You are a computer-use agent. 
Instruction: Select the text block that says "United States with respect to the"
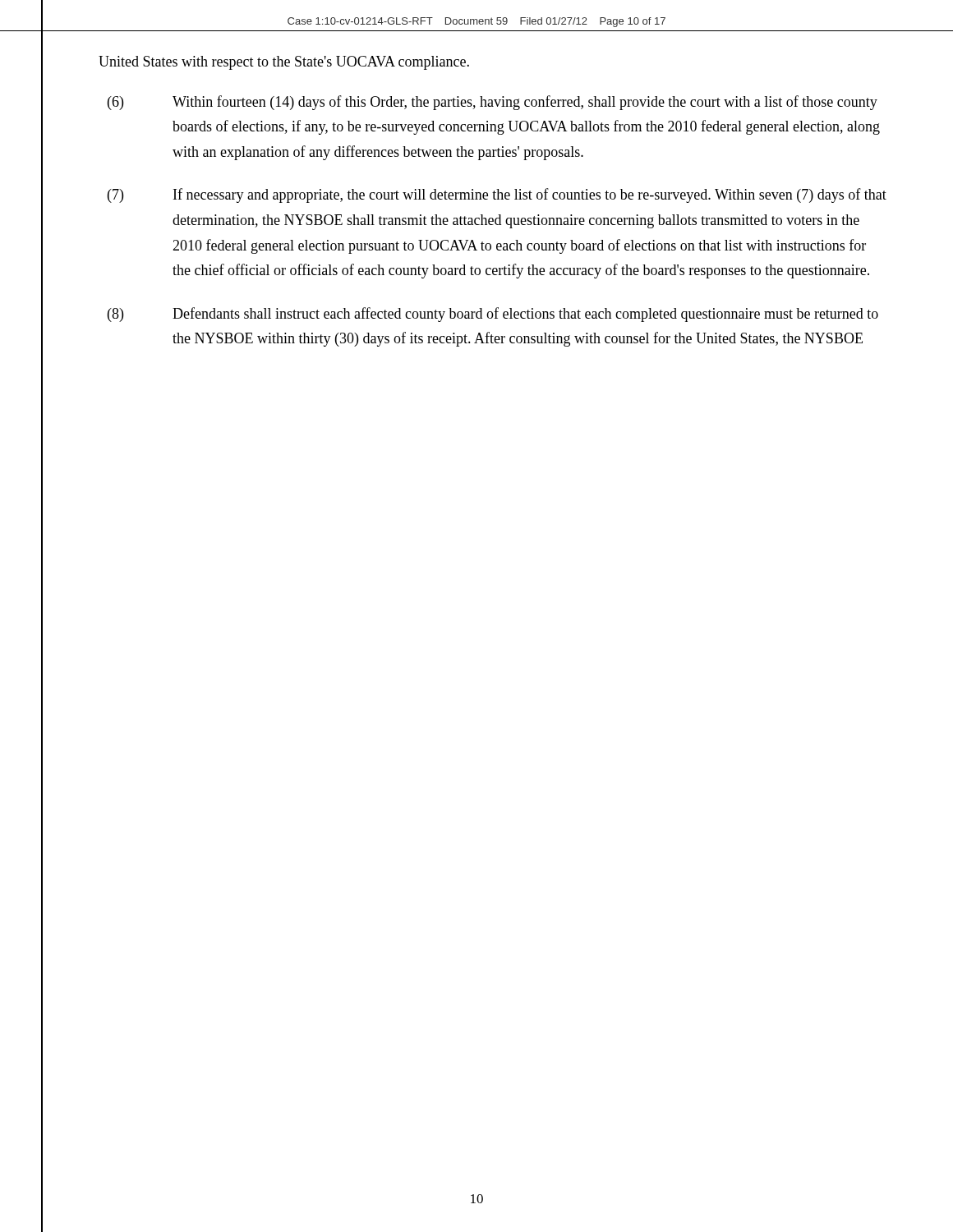pos(284,62)
